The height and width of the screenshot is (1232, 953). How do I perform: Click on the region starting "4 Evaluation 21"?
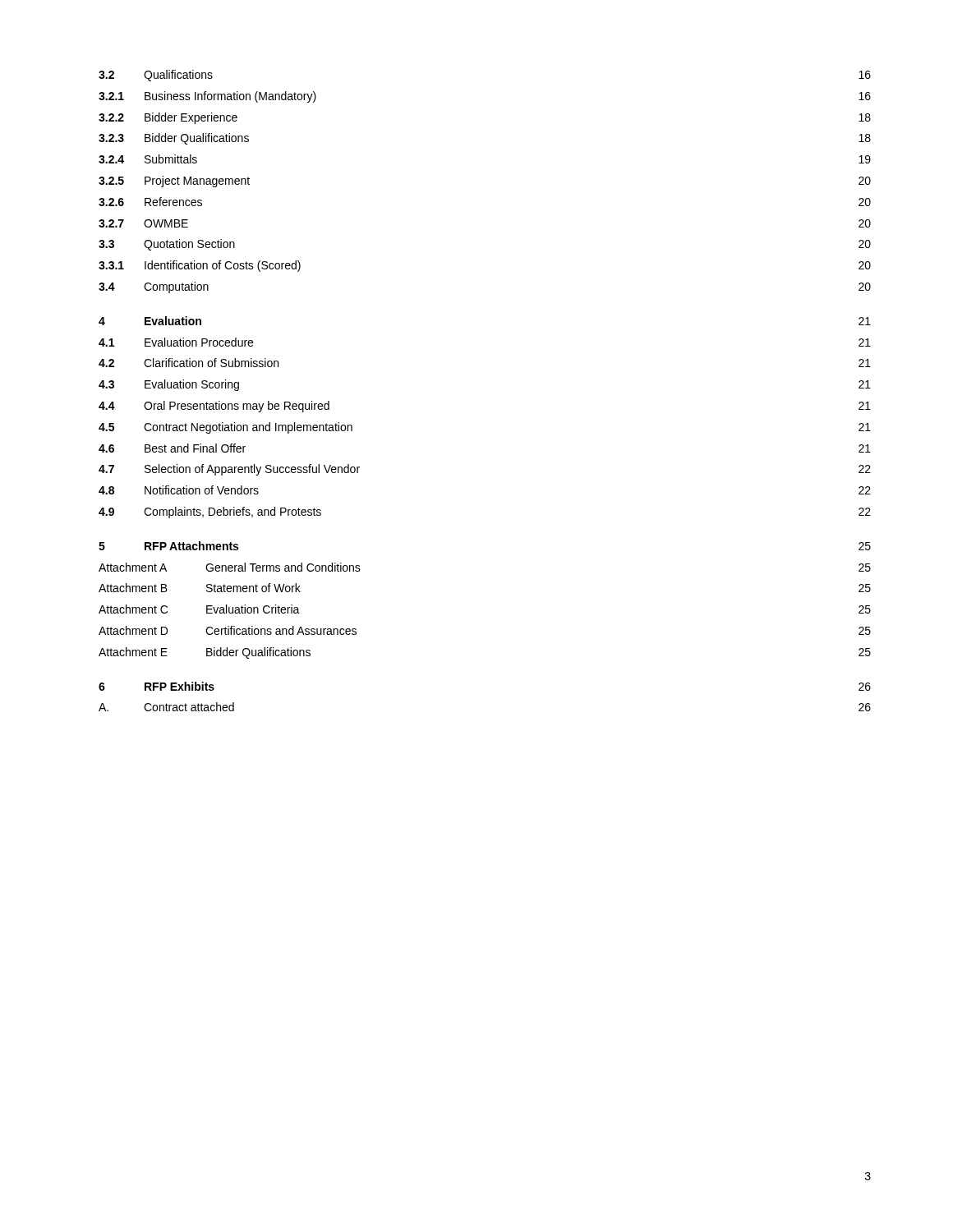point(102,321)
